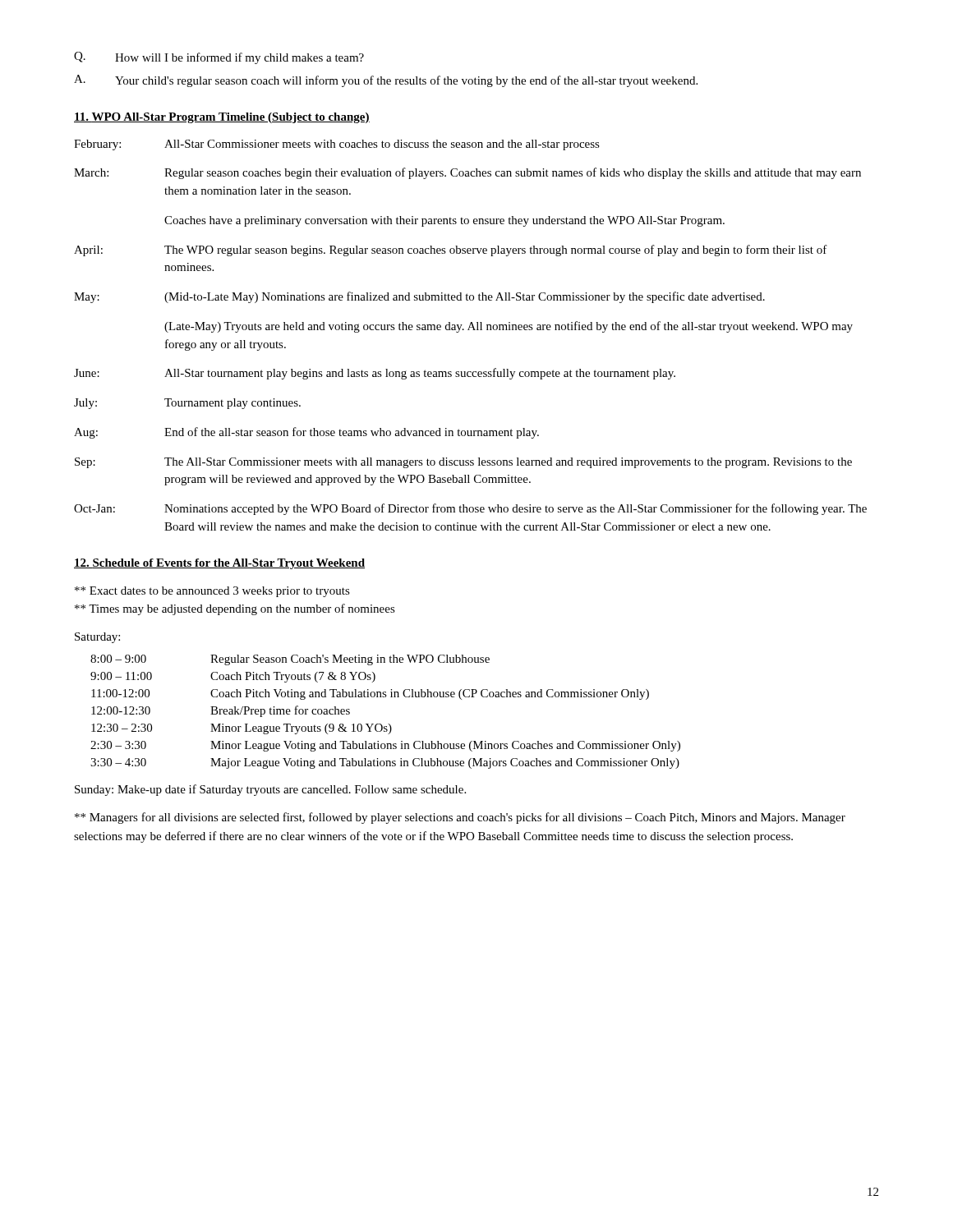Viewport: 953px width, 1232px height.
Task: Locate the block of text that opens with "Aug: End of the"
Action: tap(476, 432)
